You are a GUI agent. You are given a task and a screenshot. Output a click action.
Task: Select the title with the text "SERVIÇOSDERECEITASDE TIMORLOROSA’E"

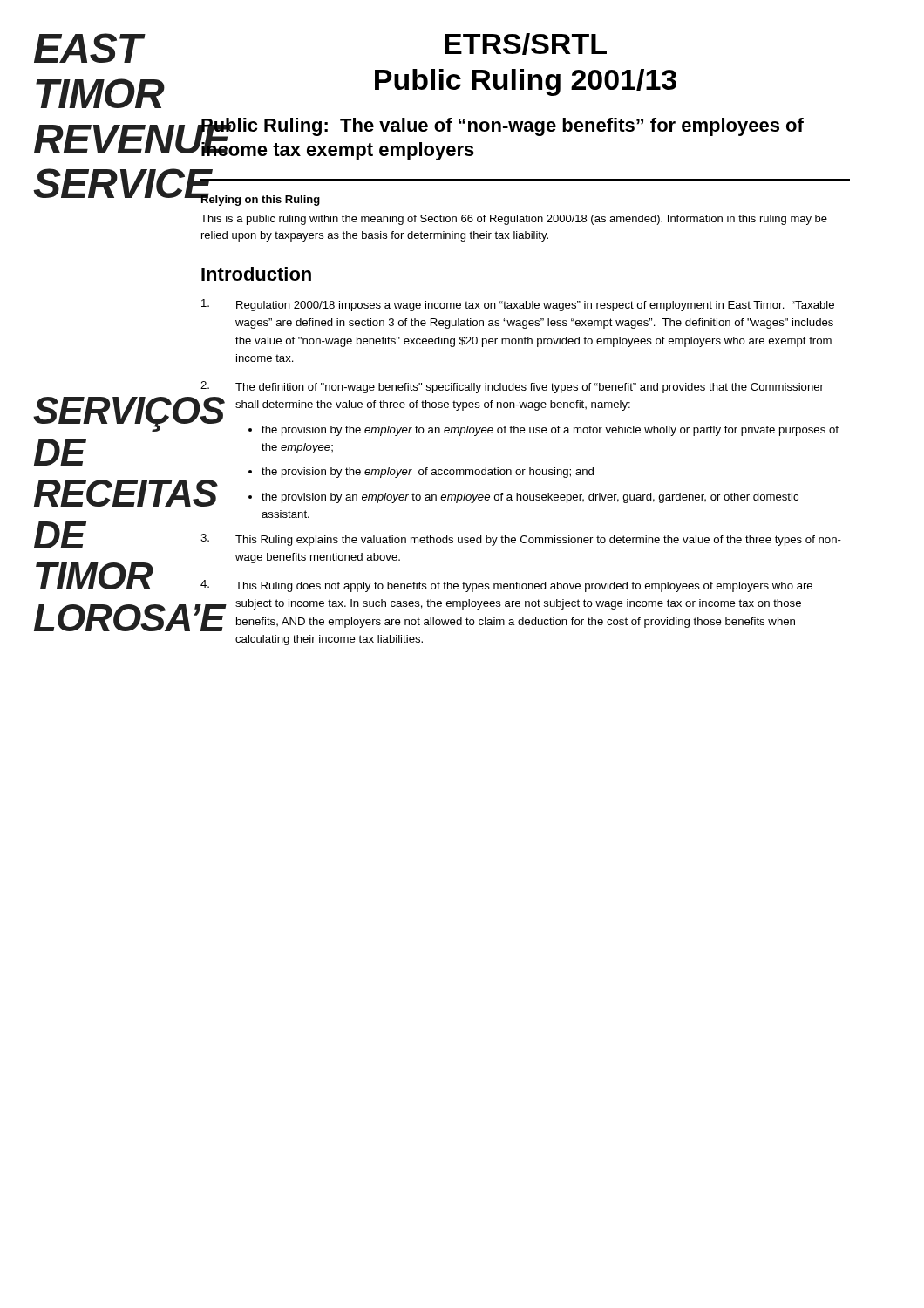(112, 514)
